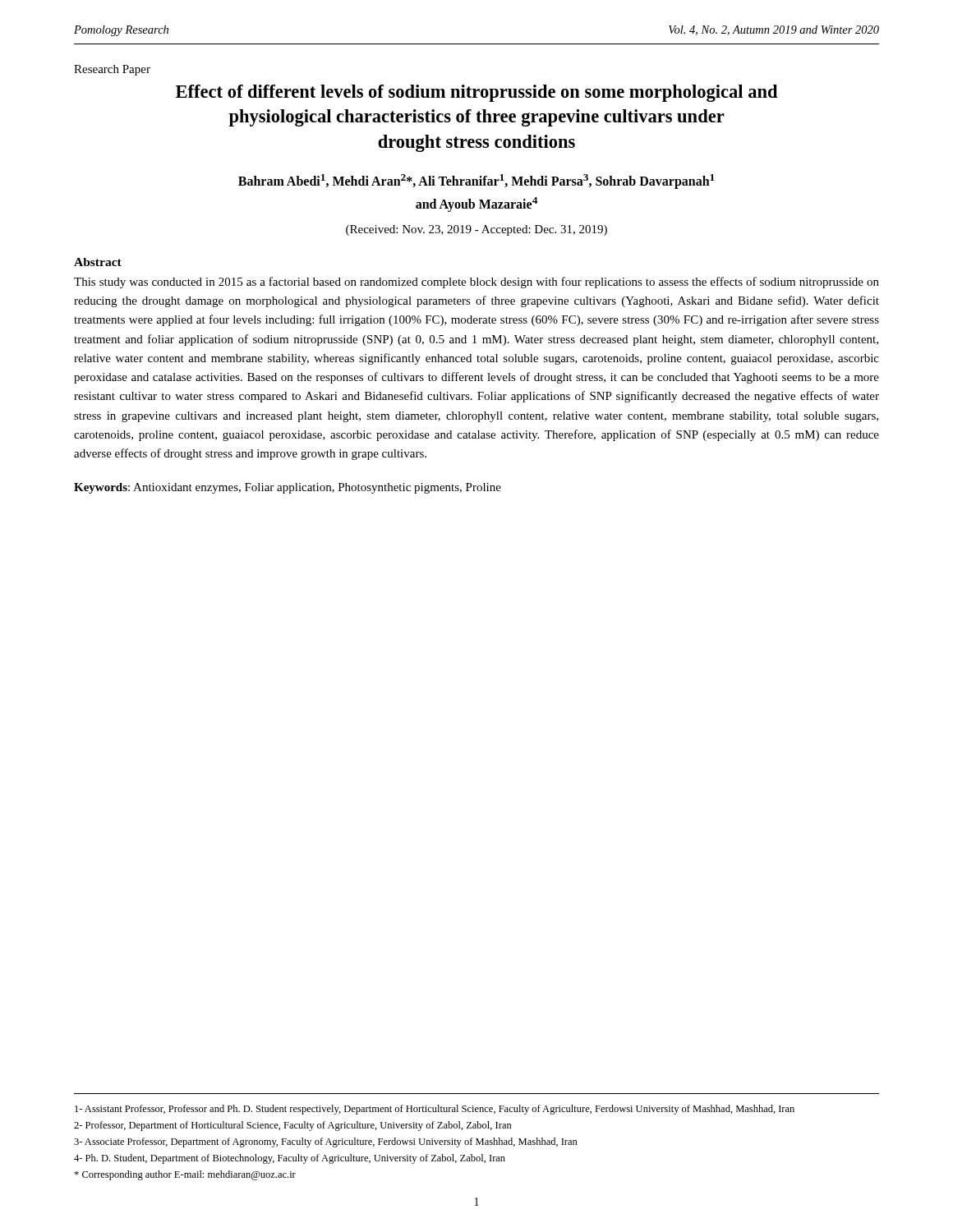Where is the passage that starts "(Received: Nov. 23, 2019 - Accepted: Dec. 31,"?
This screenshot has width=953, height=1232.
[476, 229]
